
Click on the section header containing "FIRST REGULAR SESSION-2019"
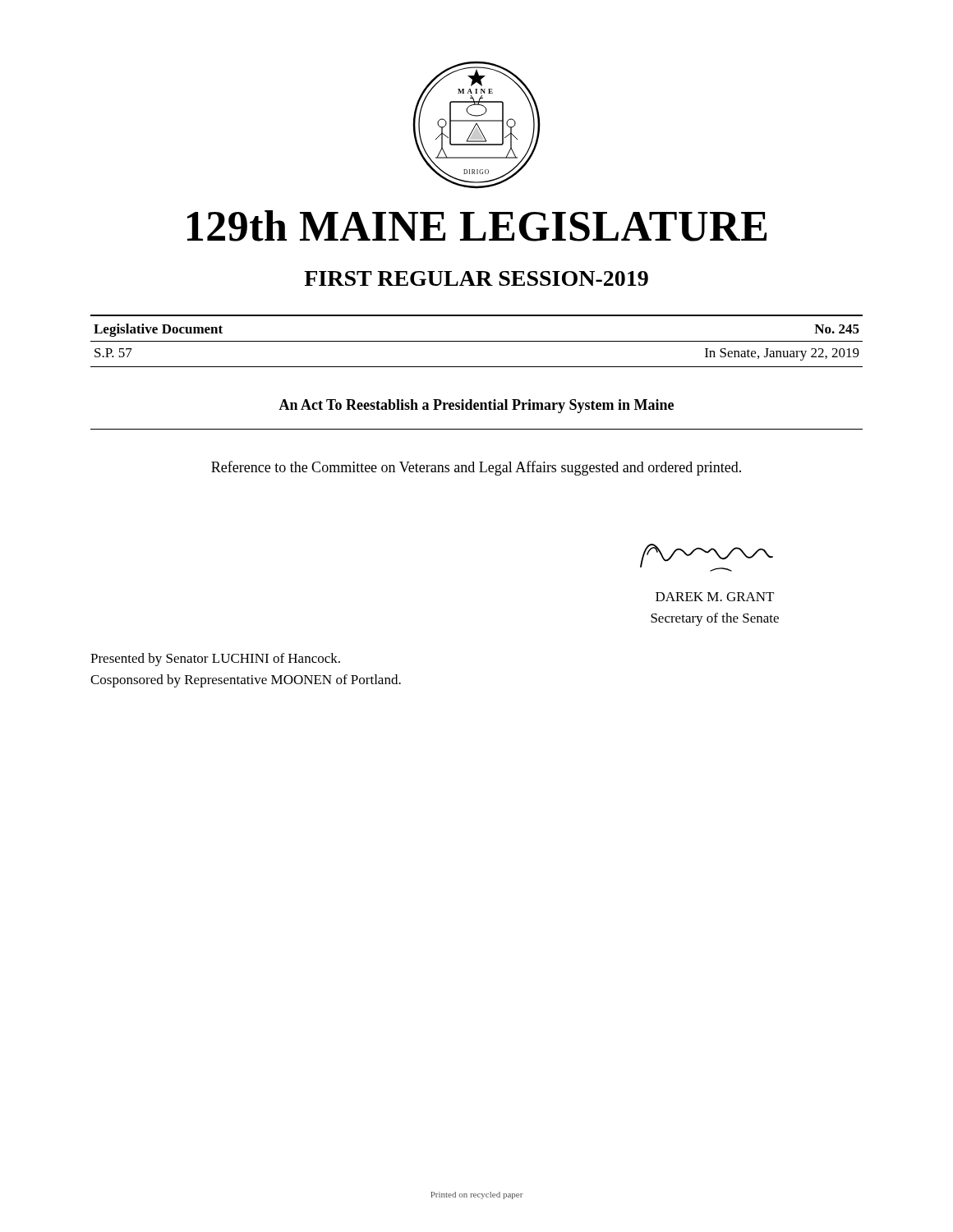(x=476, y=278)
